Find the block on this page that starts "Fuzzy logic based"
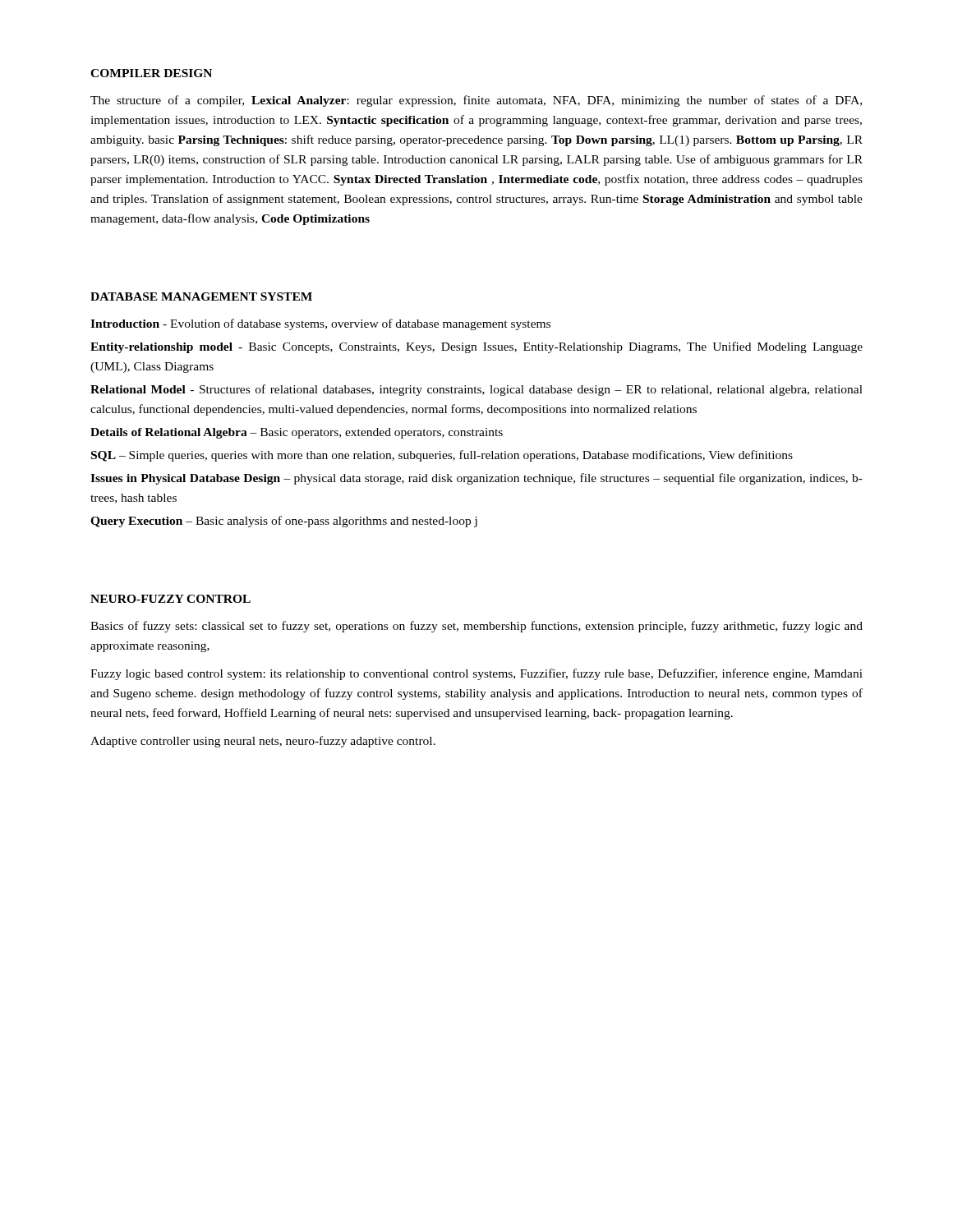The width and height of the screenshot is (953, 1232). [x=476, y=693]
